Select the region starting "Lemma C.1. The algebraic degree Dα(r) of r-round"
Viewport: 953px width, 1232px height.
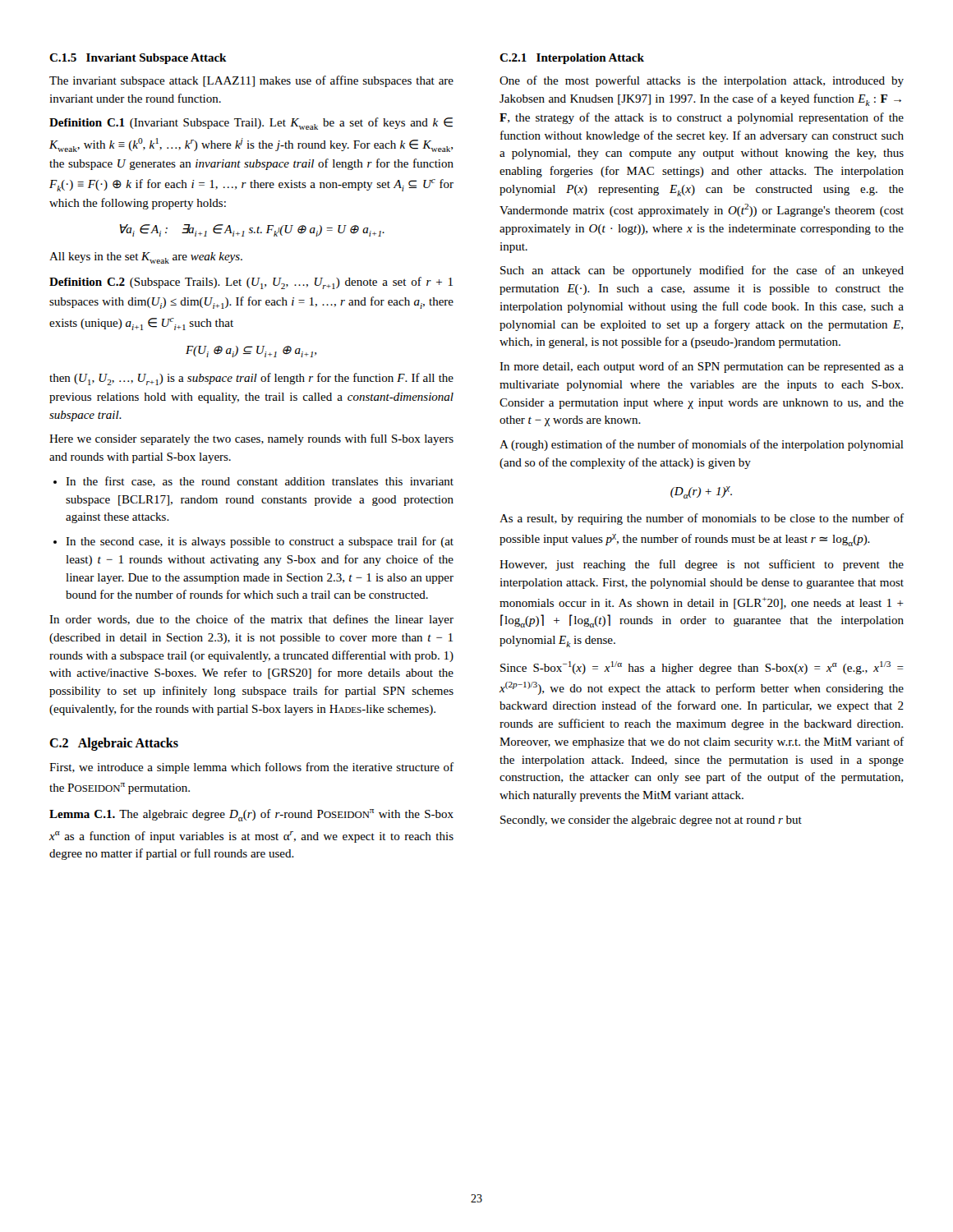[x=251, y=833]
